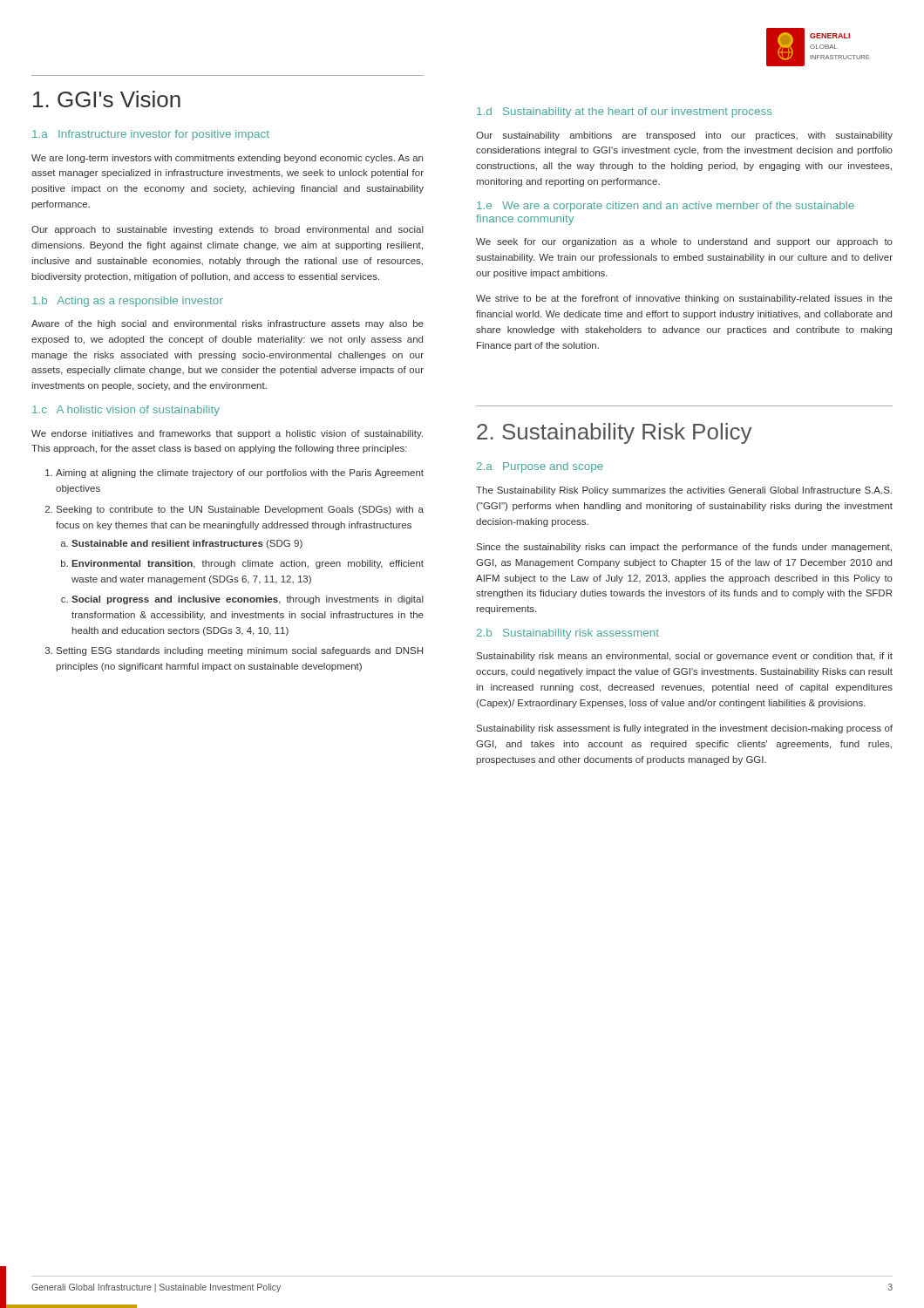Image resolution: width=924 pixels, height=1308 pixels.
Task: Where is the passage that starts "Sustainability risk means an environmental,"?
Action: (x=684, y=680)
